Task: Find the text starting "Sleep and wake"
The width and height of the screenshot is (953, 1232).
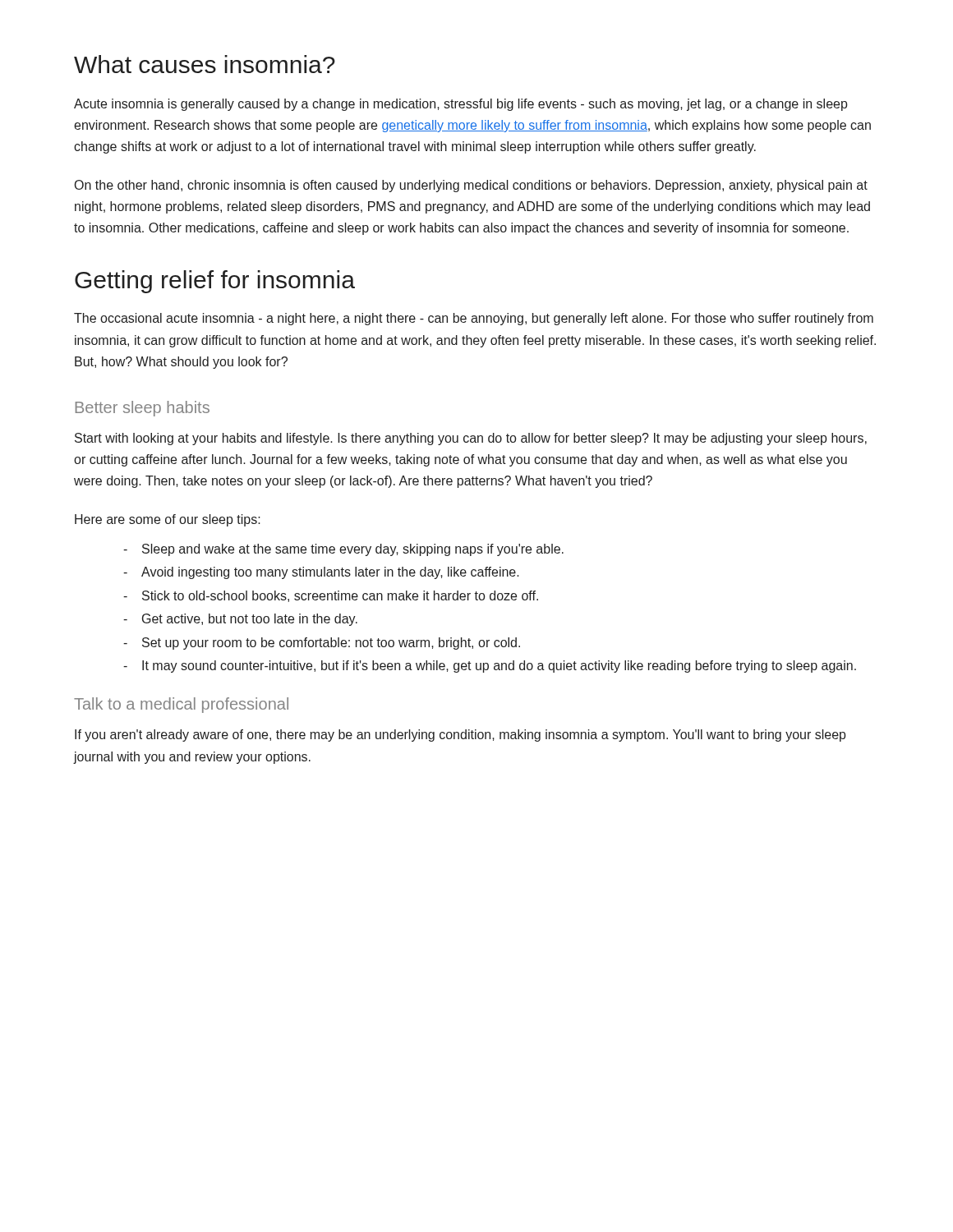Action: pos(501,550)
